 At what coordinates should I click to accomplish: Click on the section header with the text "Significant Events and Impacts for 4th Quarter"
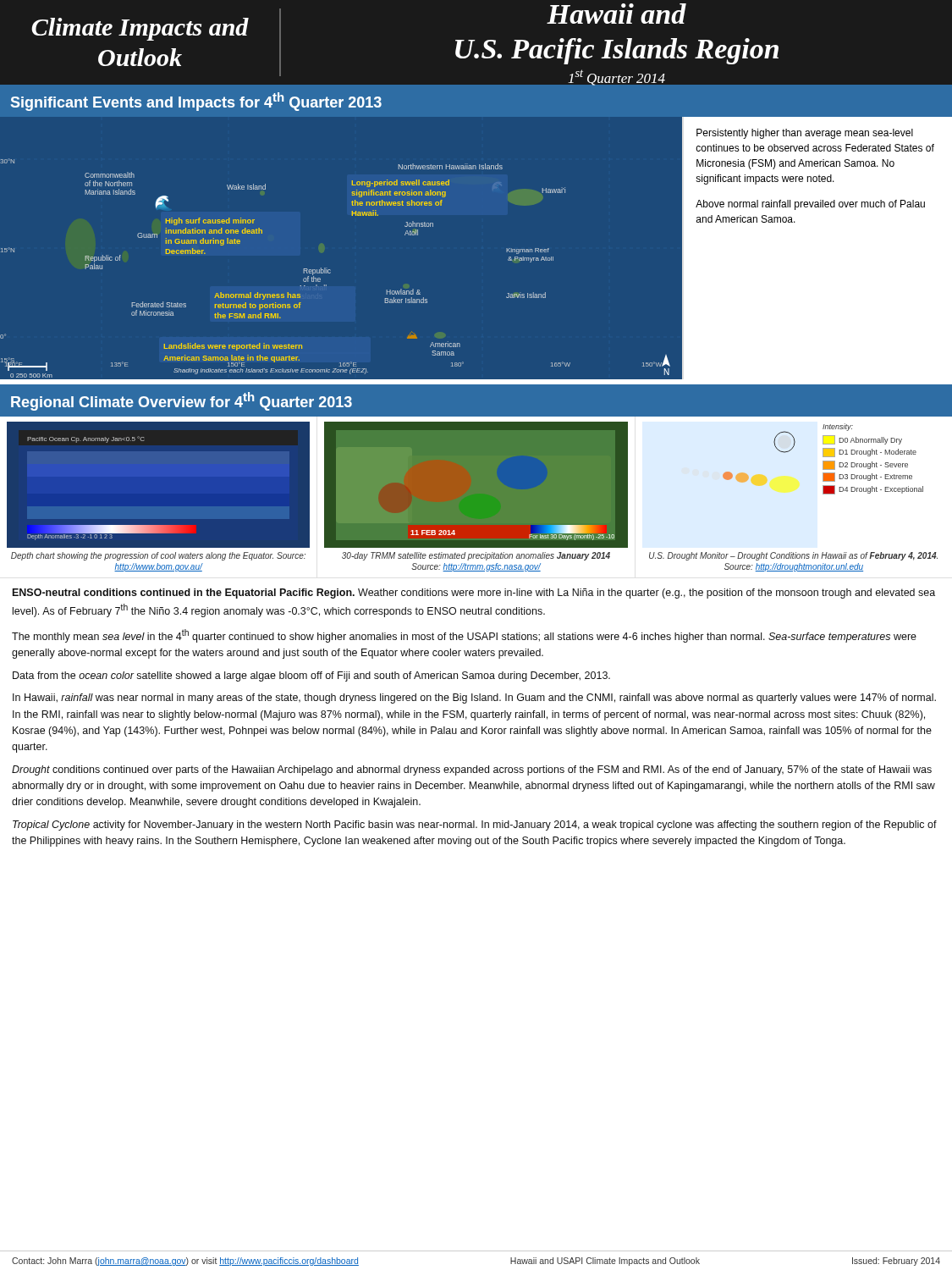(x=196, y=100)
